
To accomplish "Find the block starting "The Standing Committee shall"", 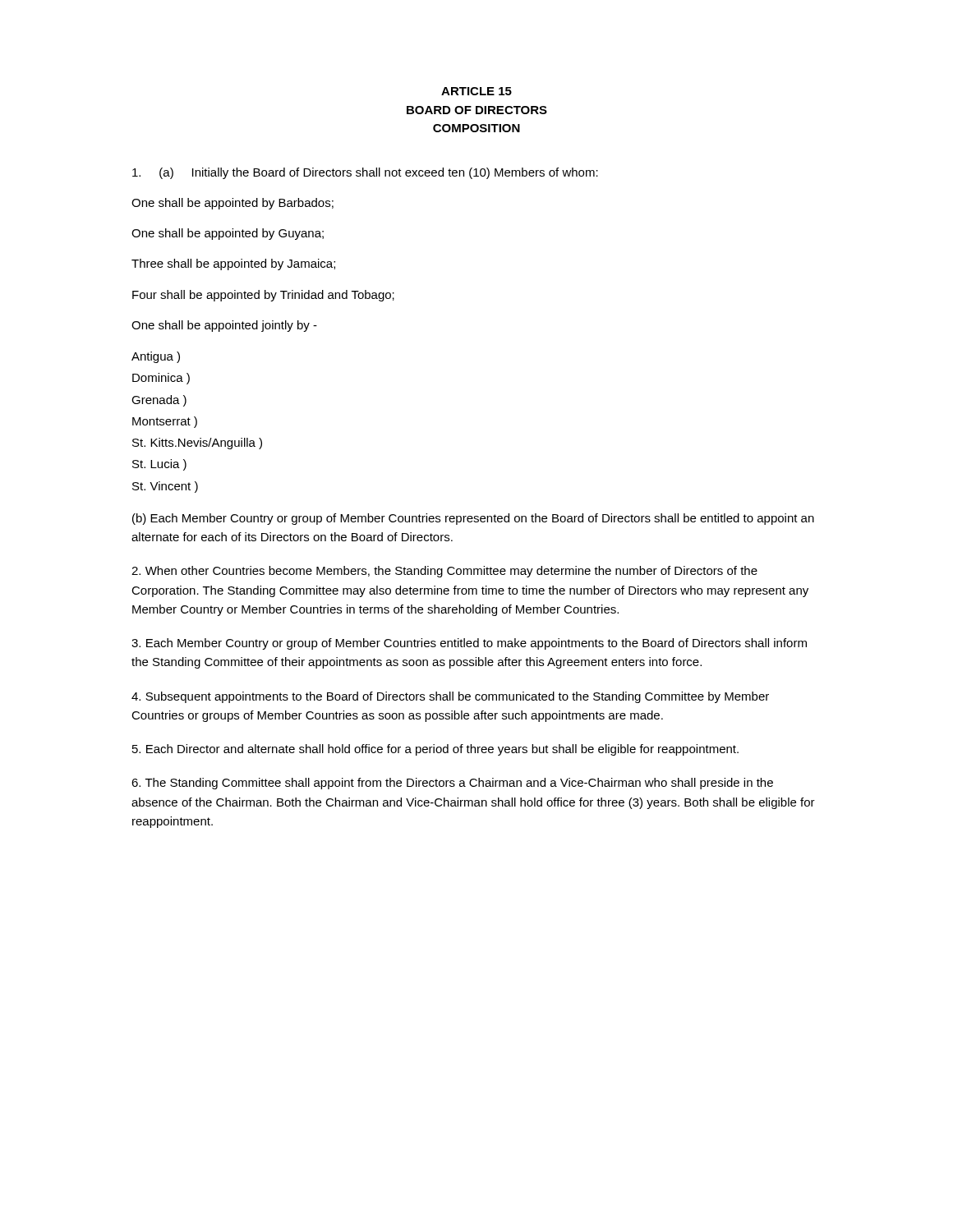I will 473,802.
